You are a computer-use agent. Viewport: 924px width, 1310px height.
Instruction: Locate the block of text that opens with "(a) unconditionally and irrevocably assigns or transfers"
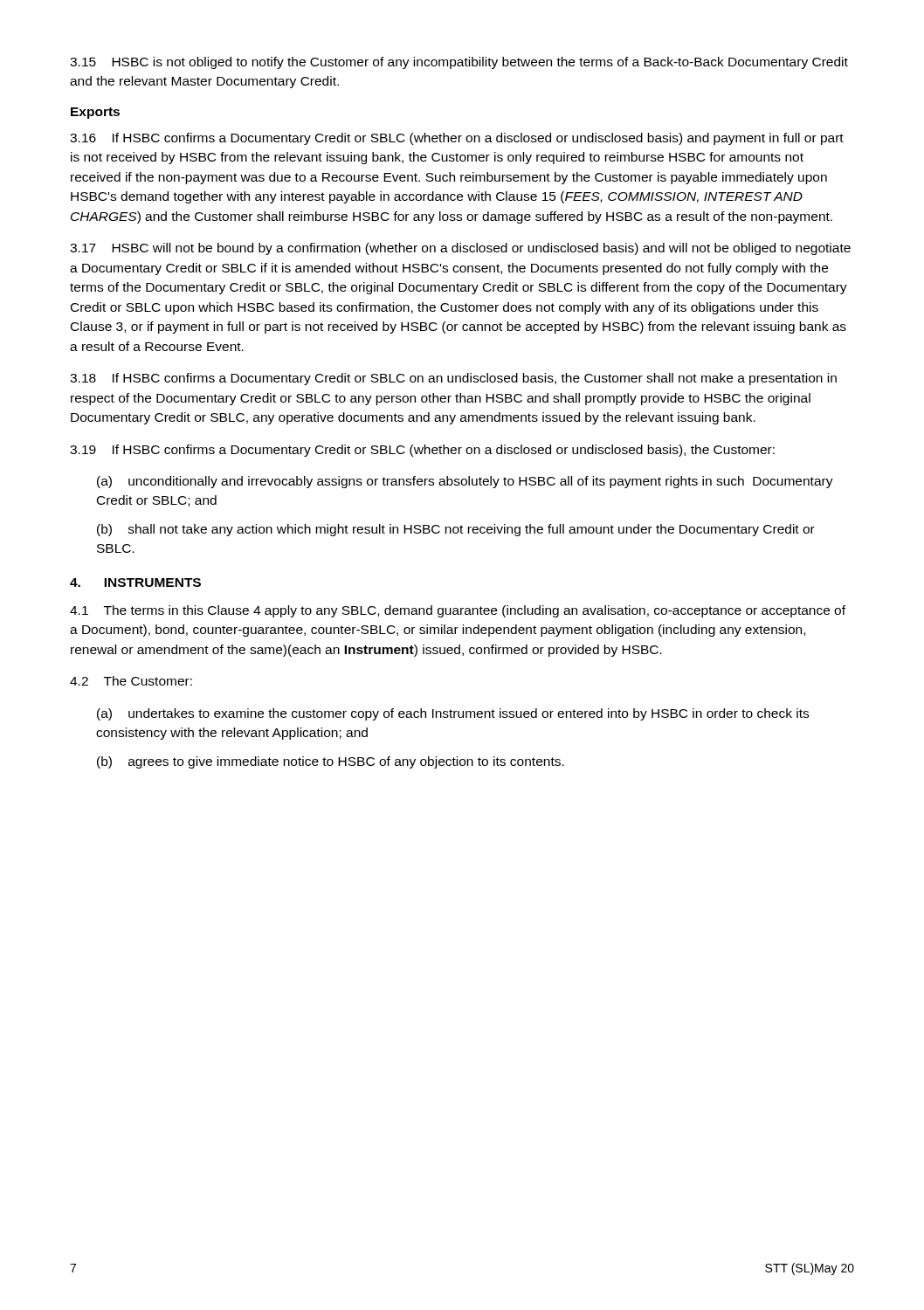click(x=464, y=491)
